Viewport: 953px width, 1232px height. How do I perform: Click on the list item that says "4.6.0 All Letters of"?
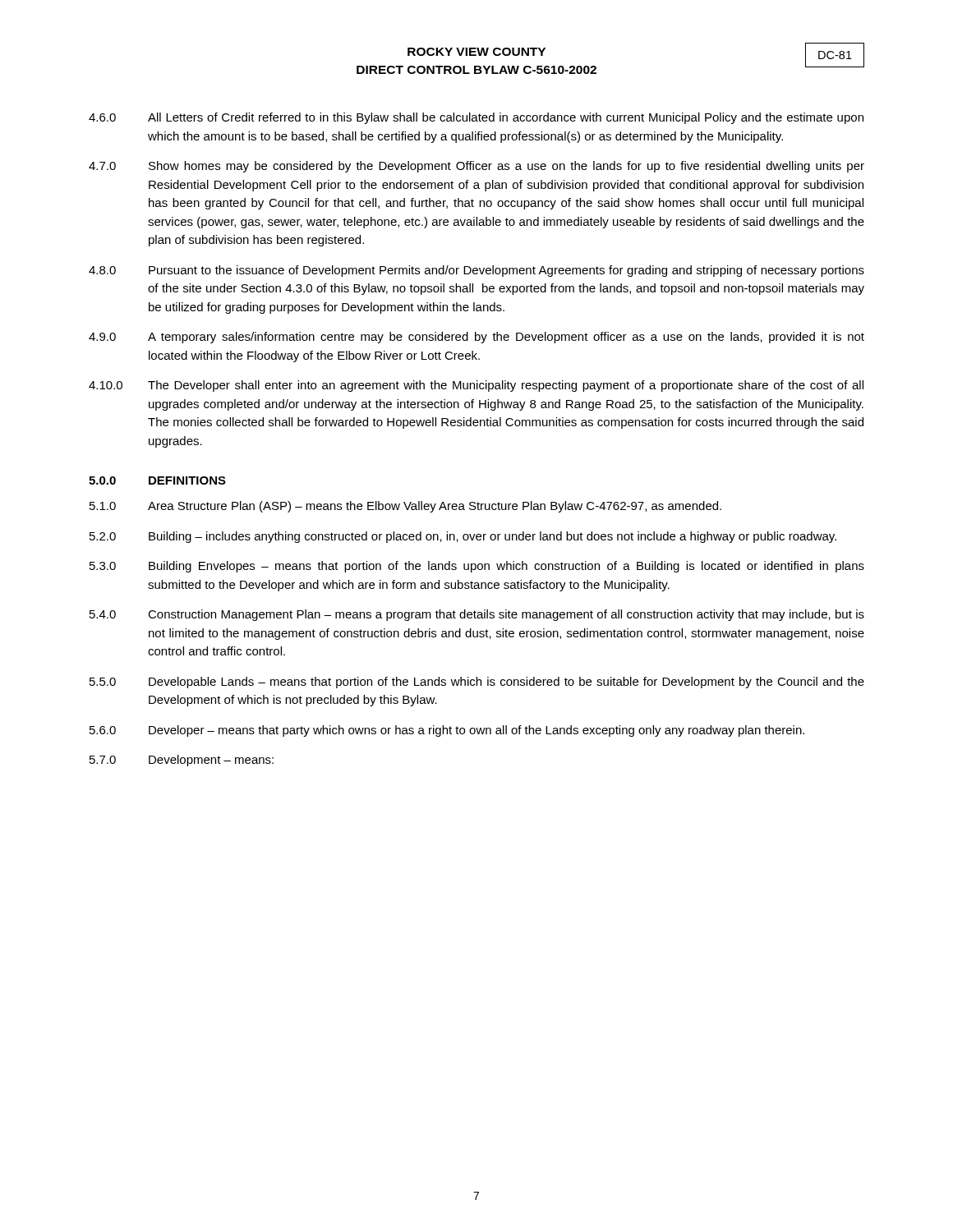coord(476,127)
